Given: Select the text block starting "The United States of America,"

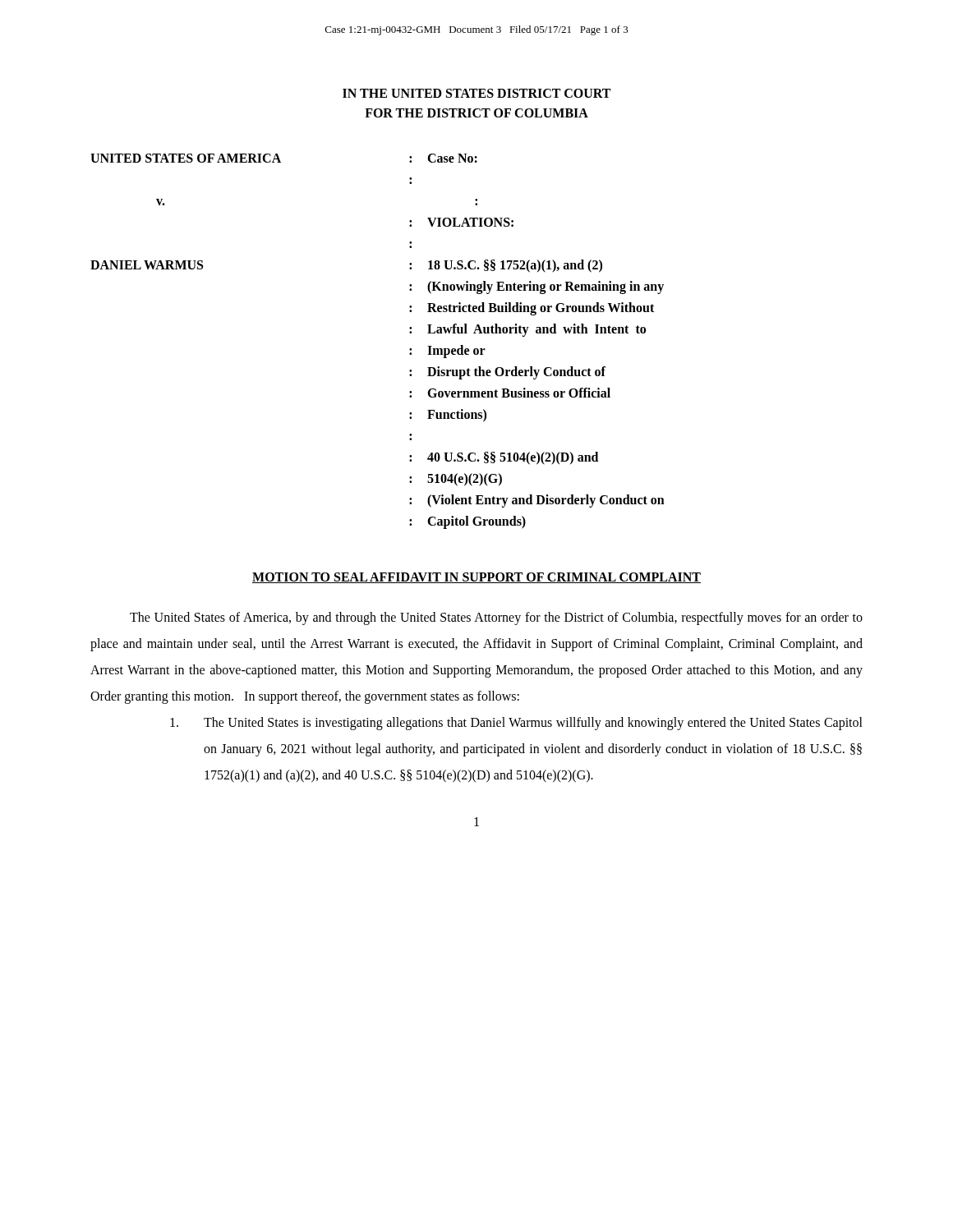Looking at the screenshot, I should (x=476, y=657).
